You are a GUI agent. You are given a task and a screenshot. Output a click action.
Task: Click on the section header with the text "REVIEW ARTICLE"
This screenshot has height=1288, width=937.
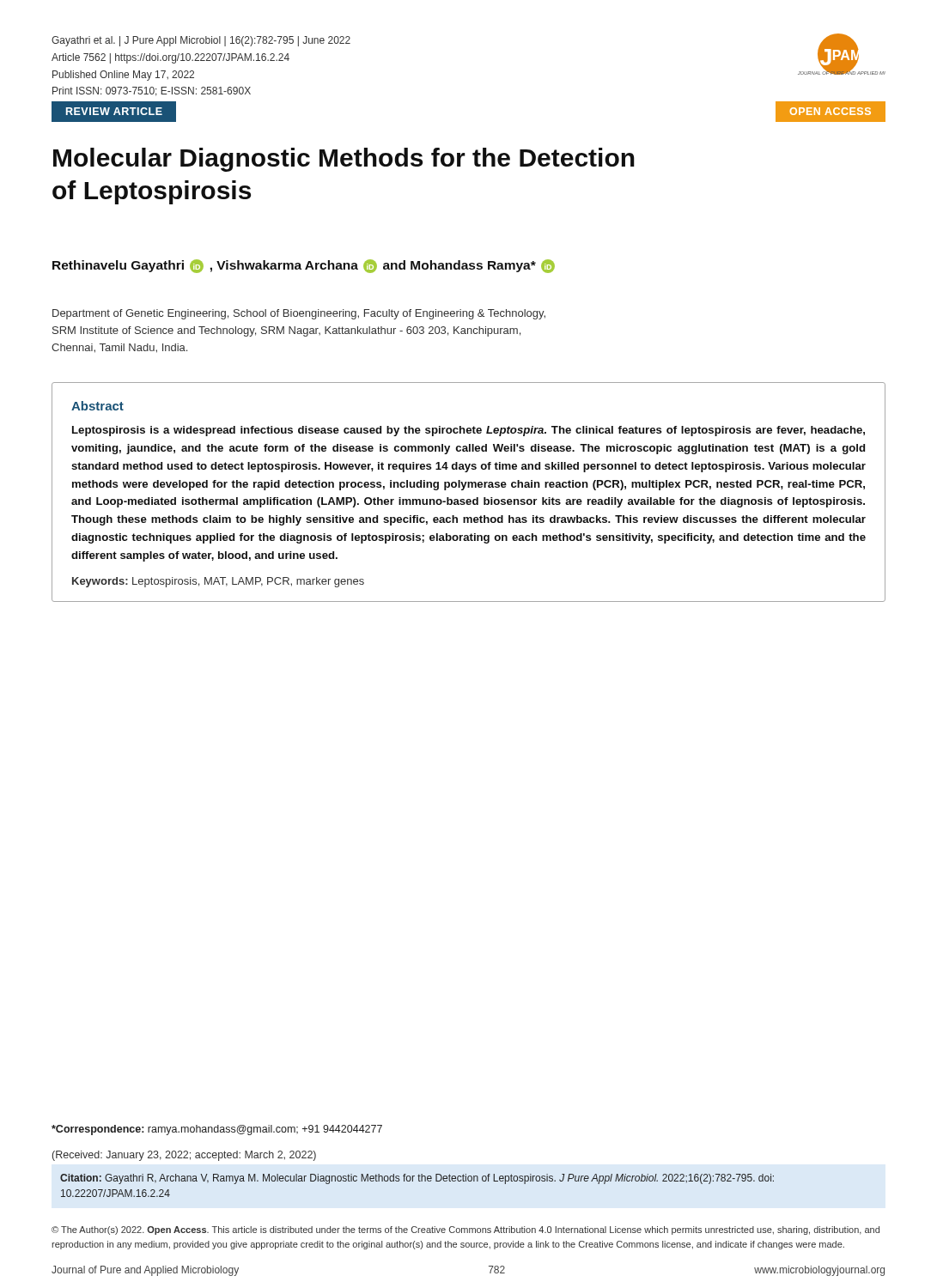coord(114,112)
